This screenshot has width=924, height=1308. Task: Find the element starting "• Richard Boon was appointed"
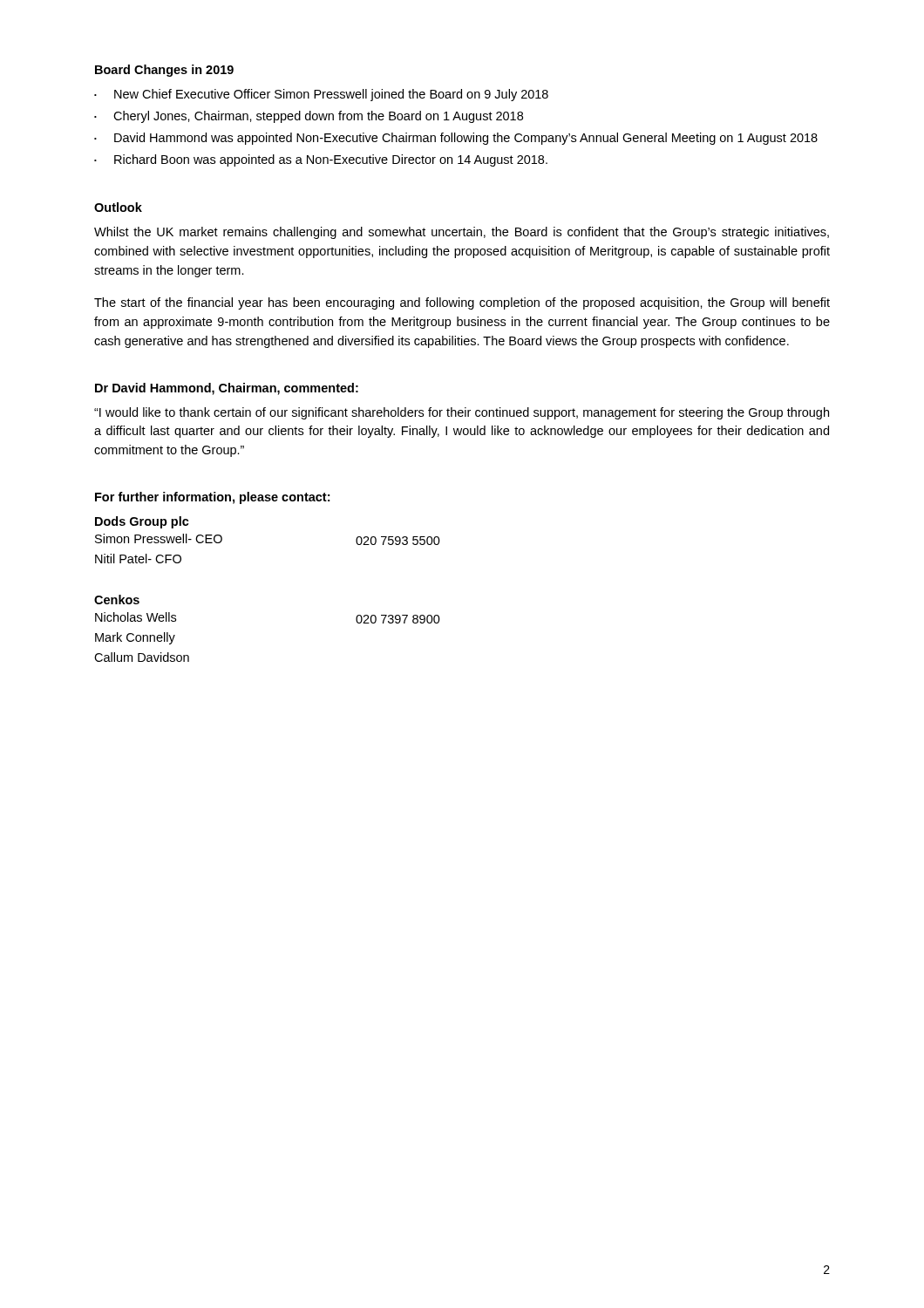point(462,160)
